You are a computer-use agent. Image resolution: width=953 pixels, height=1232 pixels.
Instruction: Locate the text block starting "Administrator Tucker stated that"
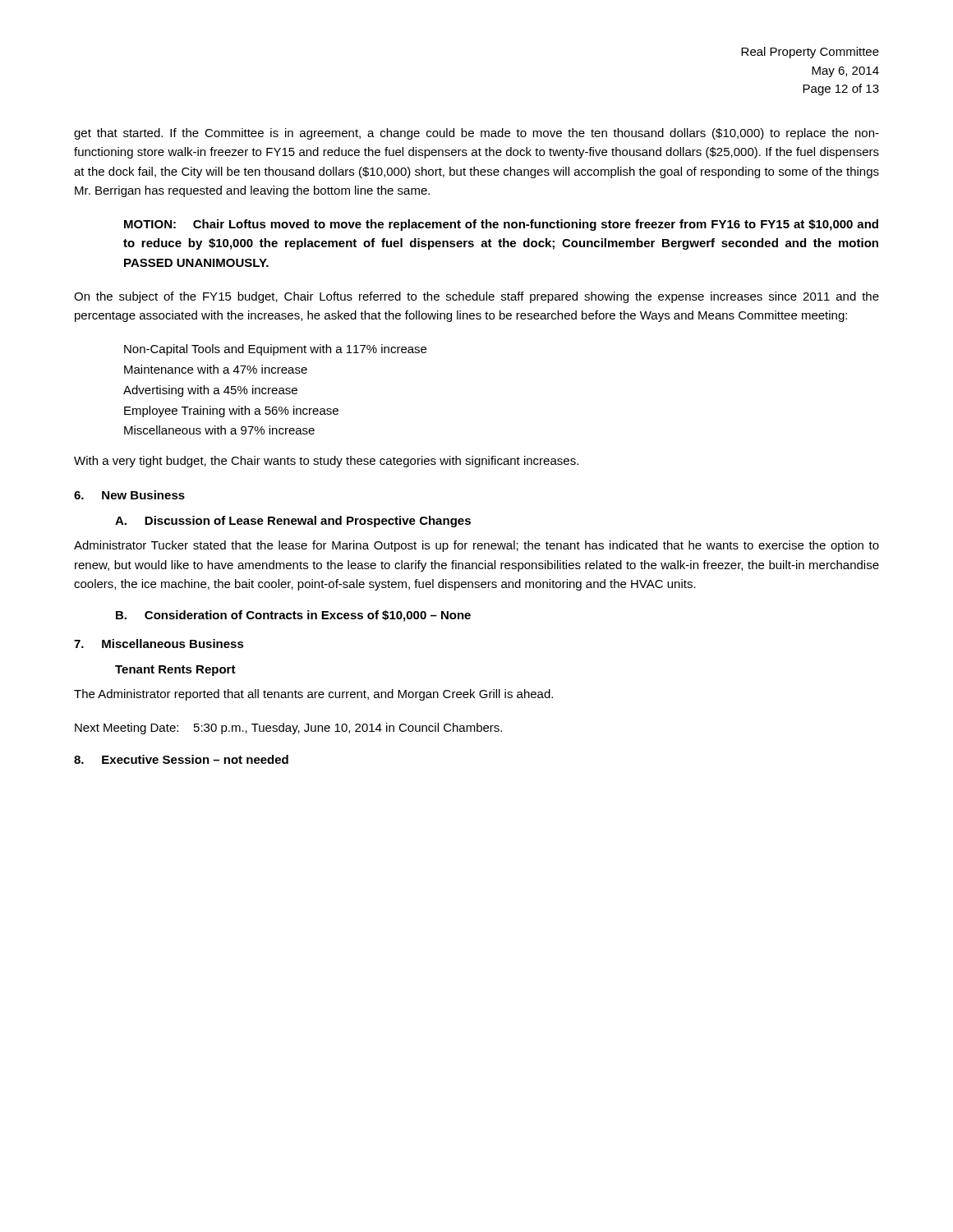click(476, 564)
